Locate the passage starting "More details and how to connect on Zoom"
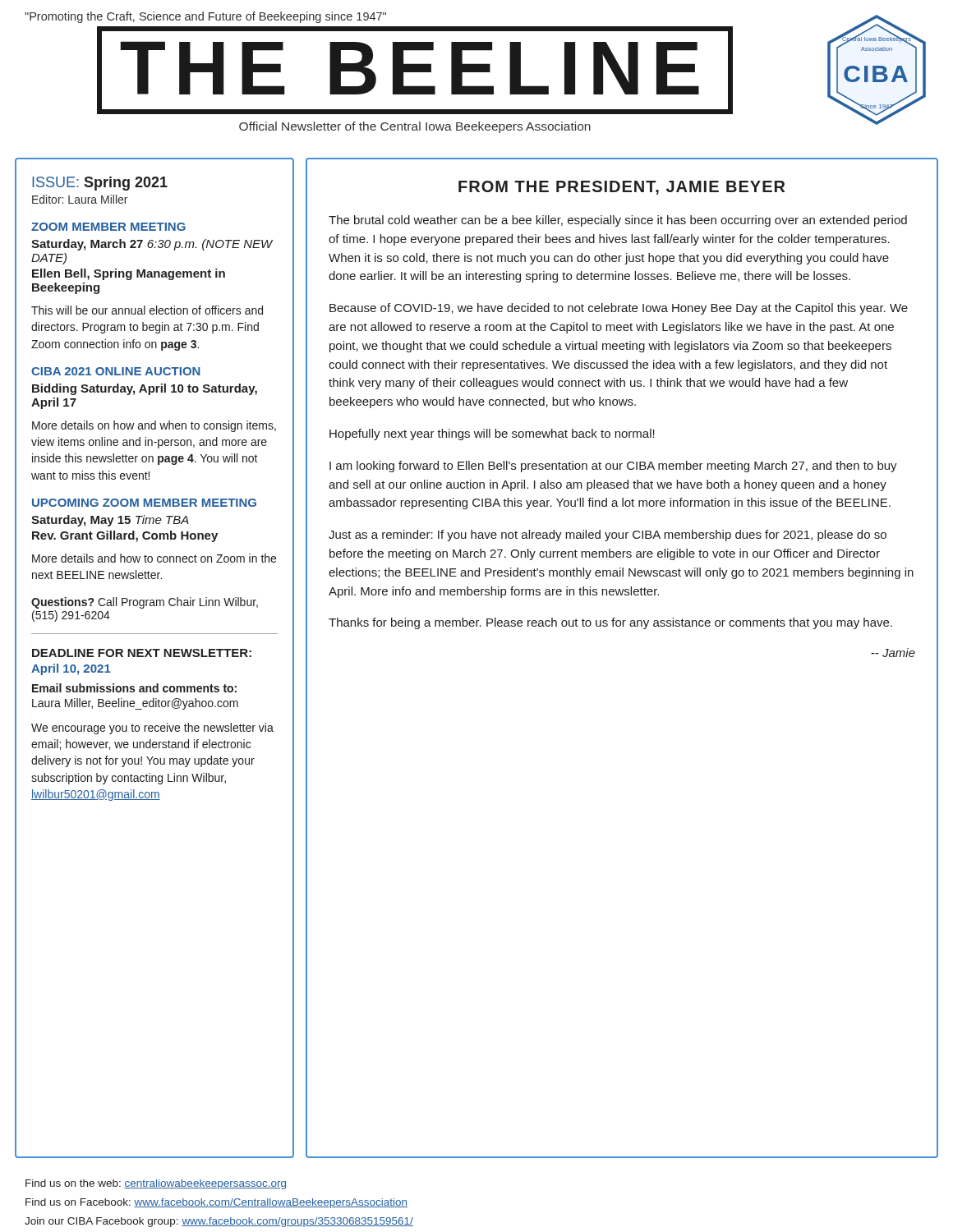The height and width of the screenshot is (1232, 953). point(154,567)
